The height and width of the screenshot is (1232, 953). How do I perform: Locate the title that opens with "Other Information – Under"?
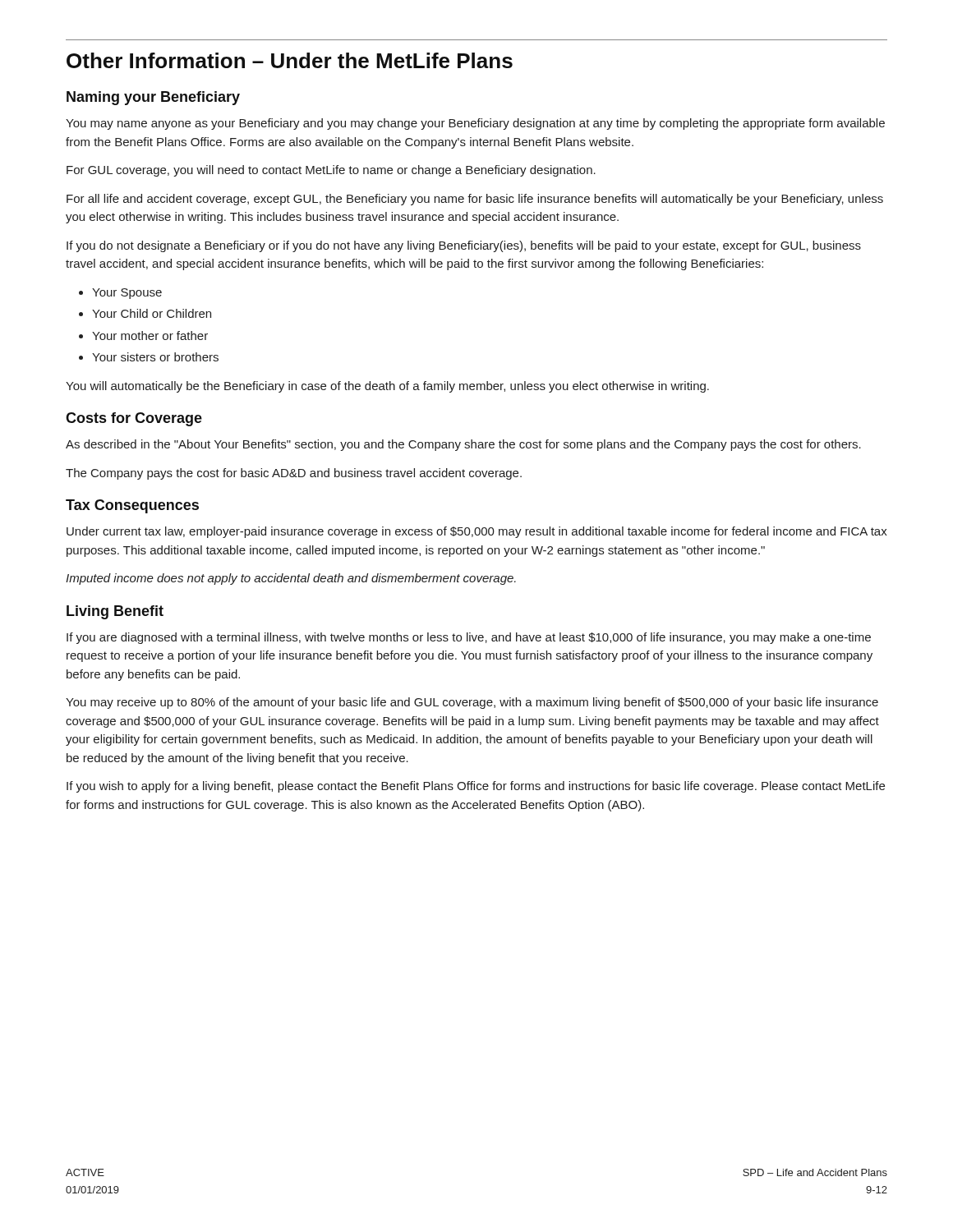pos(476,61)
